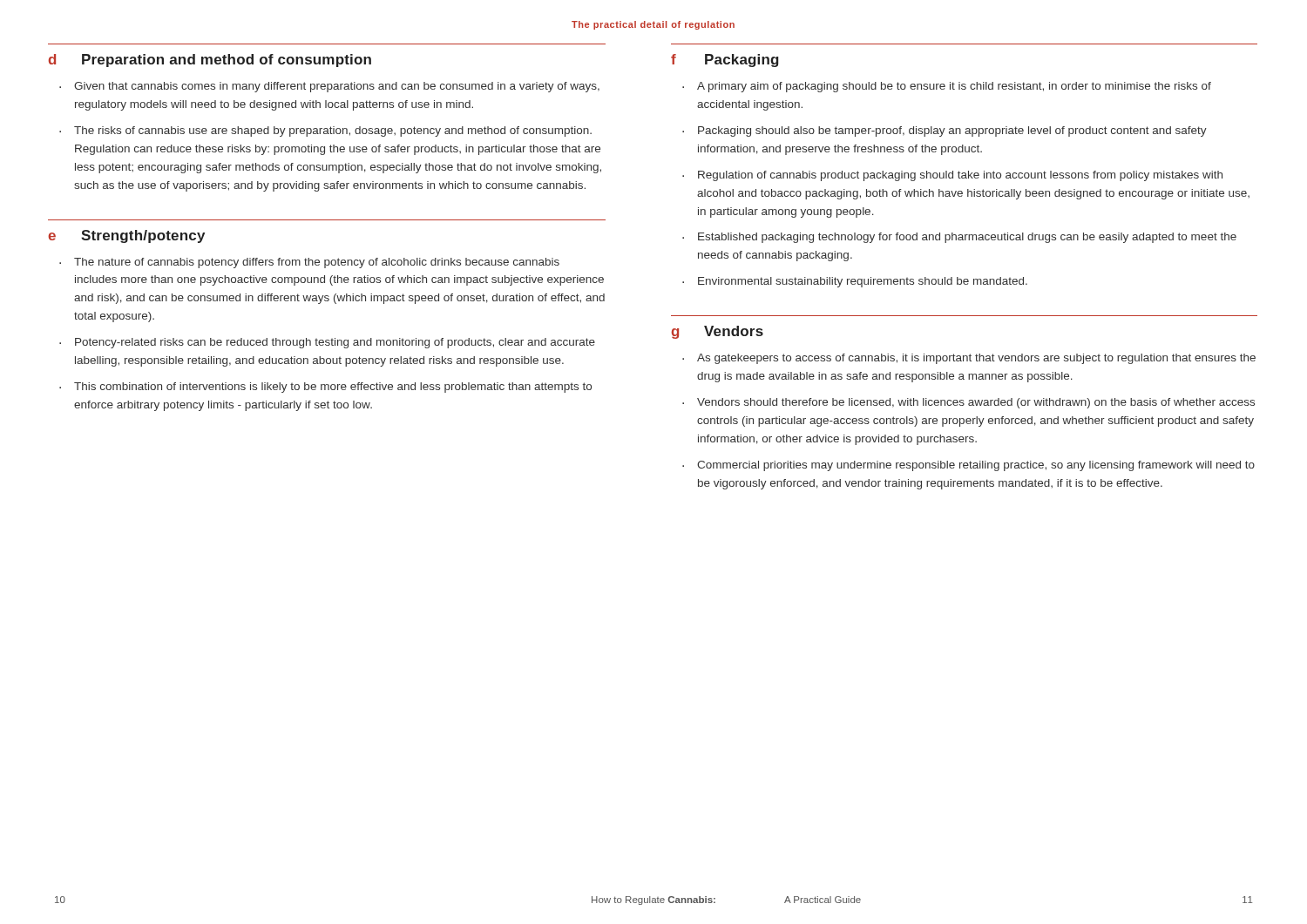Select the element starting "Commercial priorities may"
This screenshot has width=1307, height=924.
click(976, 474)
